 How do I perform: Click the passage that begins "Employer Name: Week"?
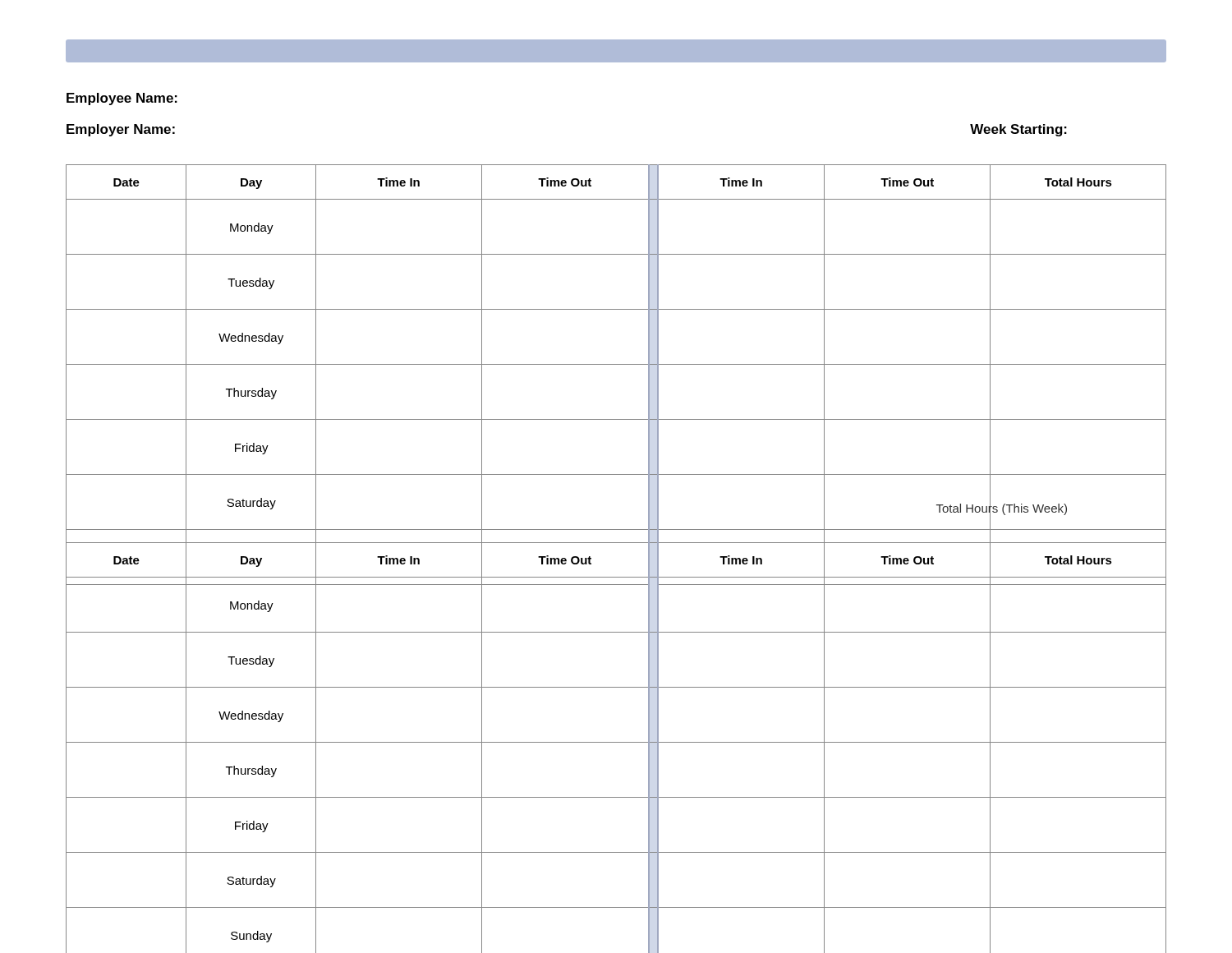point(120,130)
